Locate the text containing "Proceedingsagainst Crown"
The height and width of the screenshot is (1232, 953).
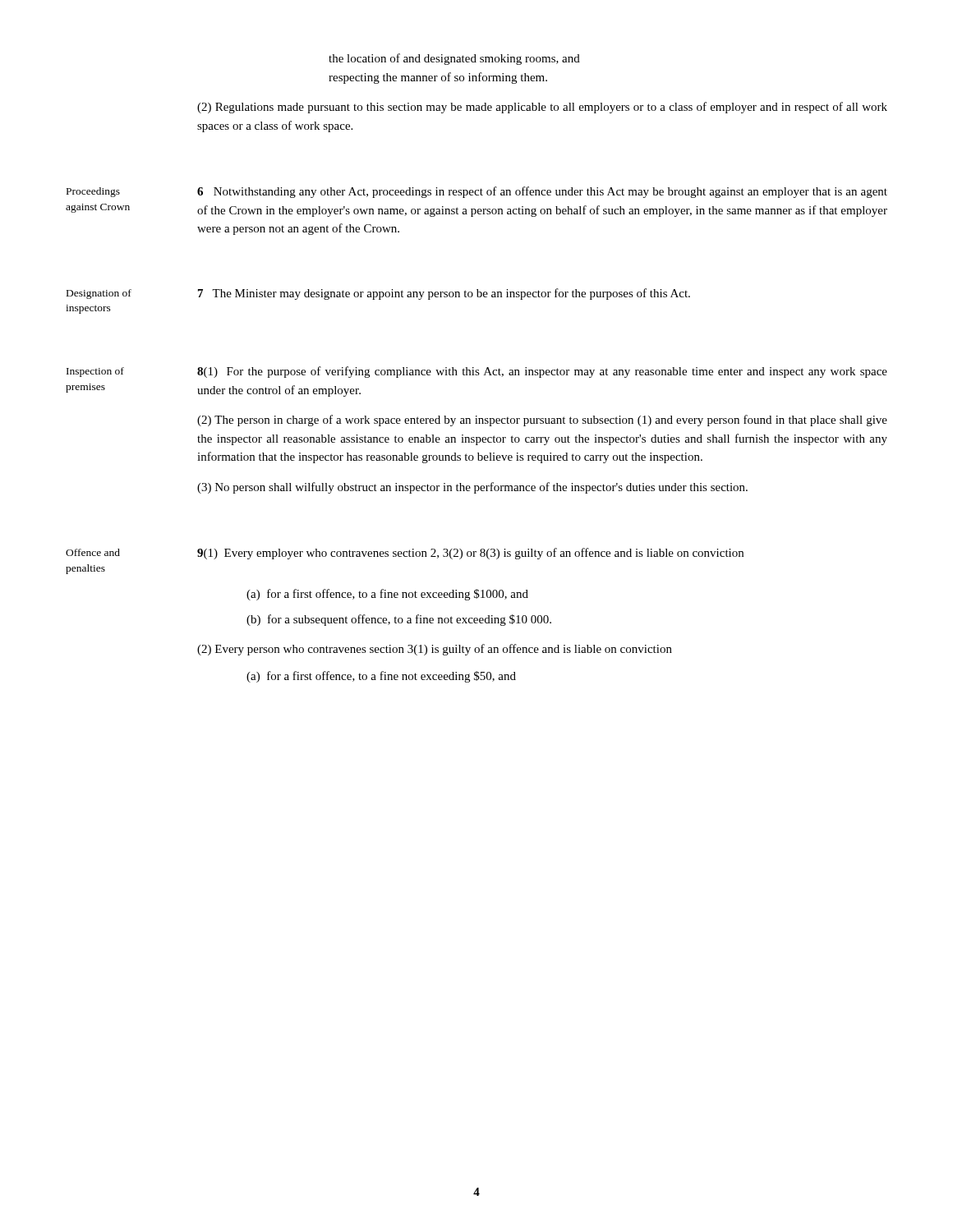[98, 199]
